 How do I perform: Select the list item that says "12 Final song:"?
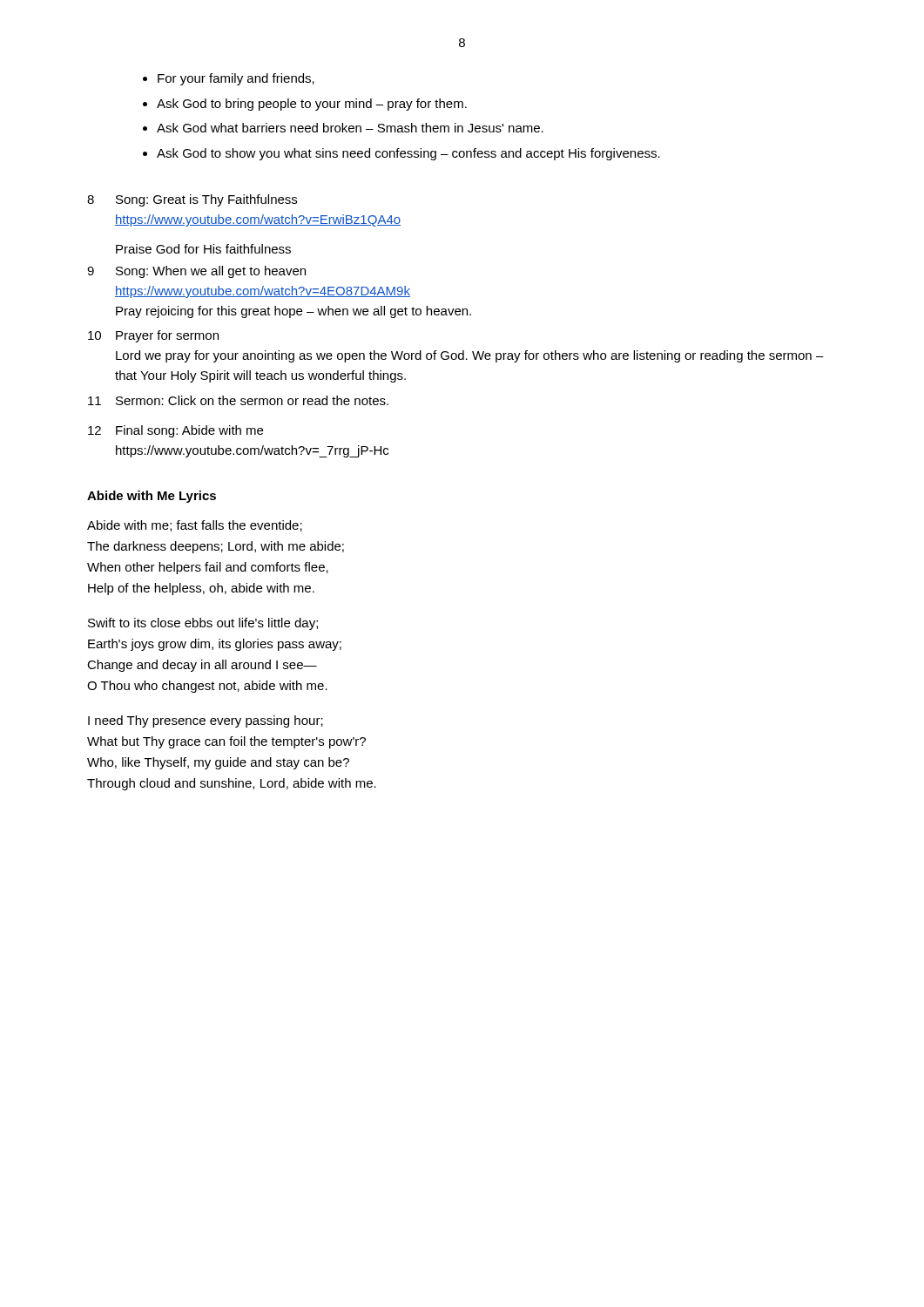175,431
